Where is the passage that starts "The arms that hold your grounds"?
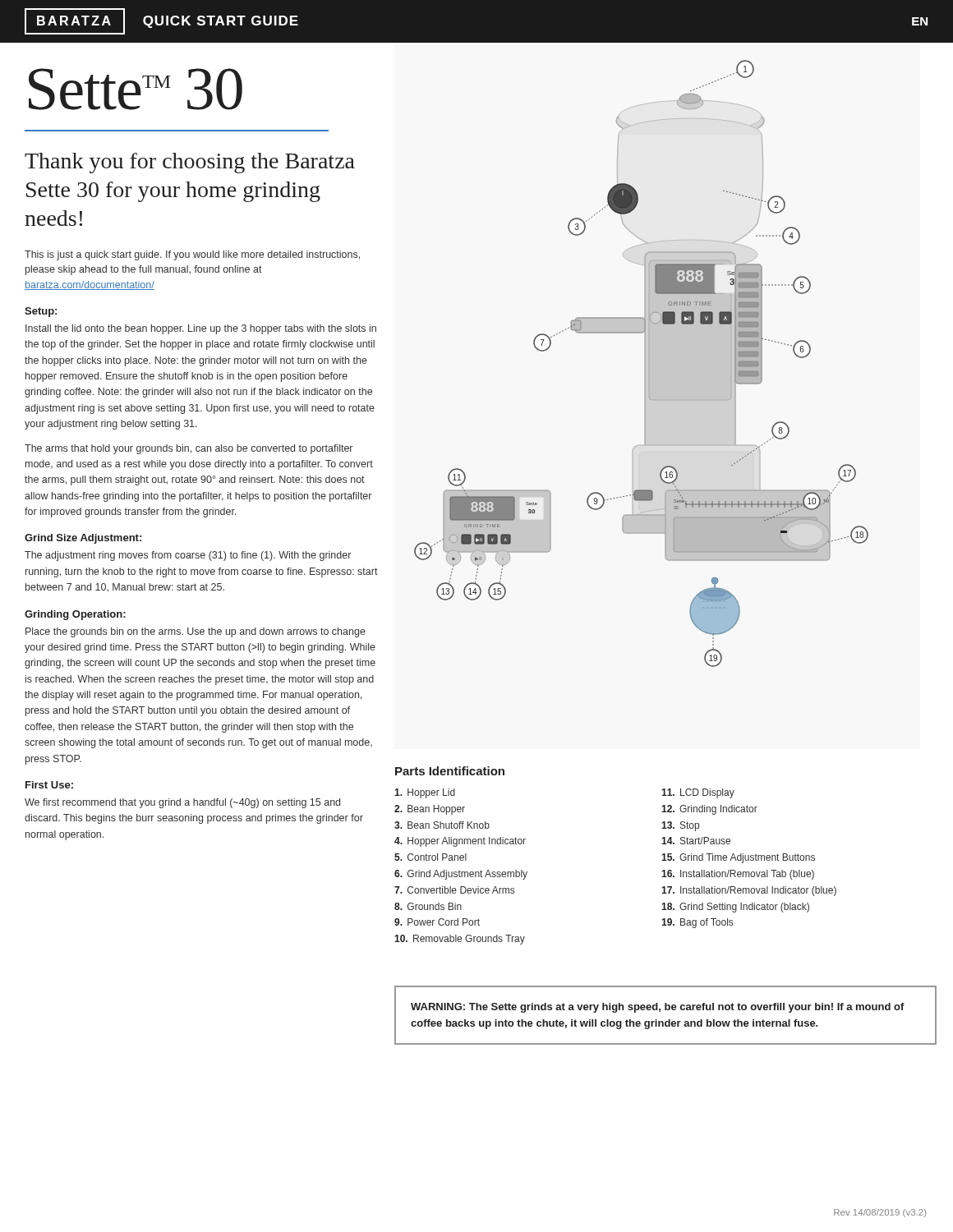 [x=199, y=480]
